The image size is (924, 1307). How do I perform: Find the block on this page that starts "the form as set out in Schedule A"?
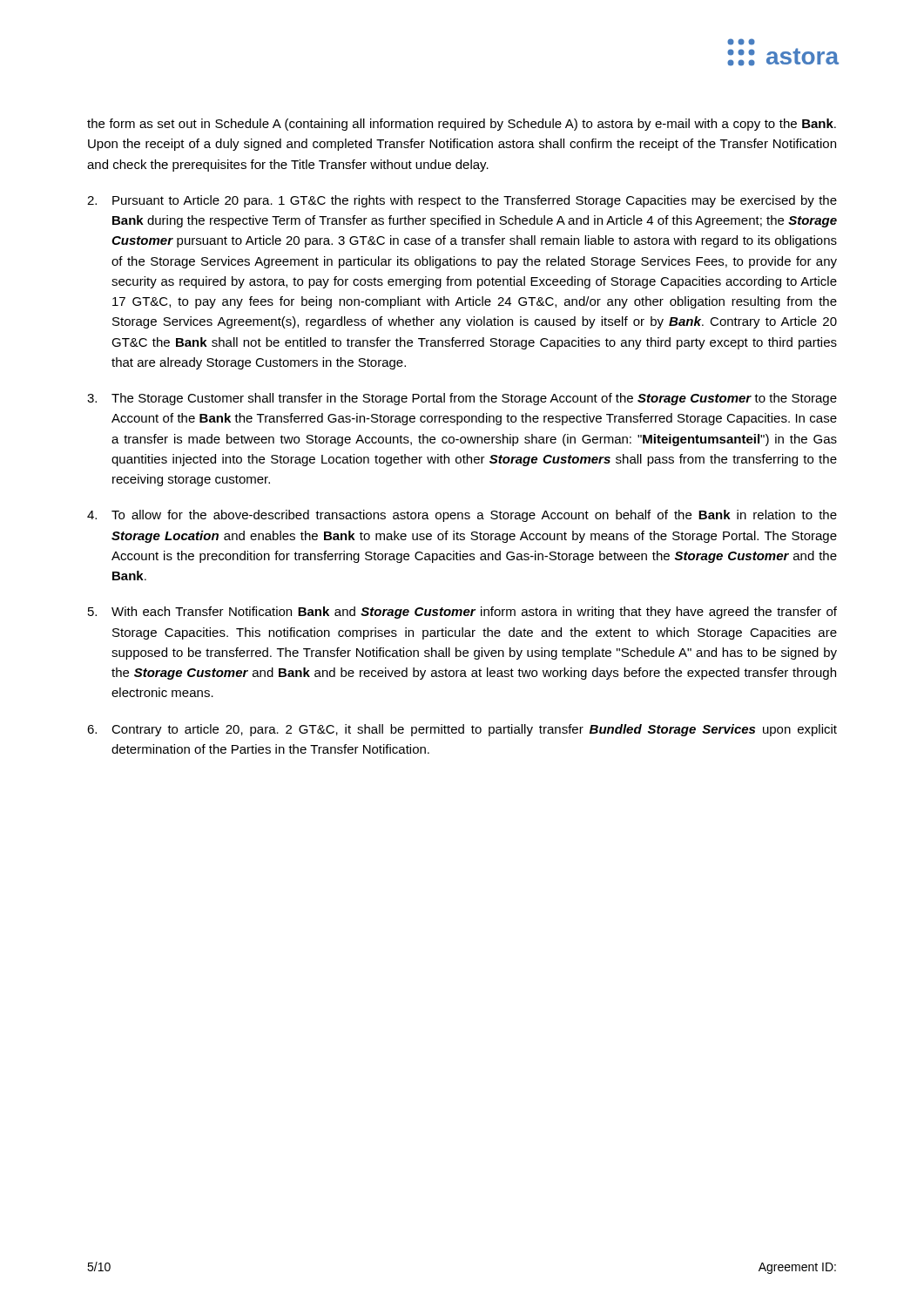point(462,144)
